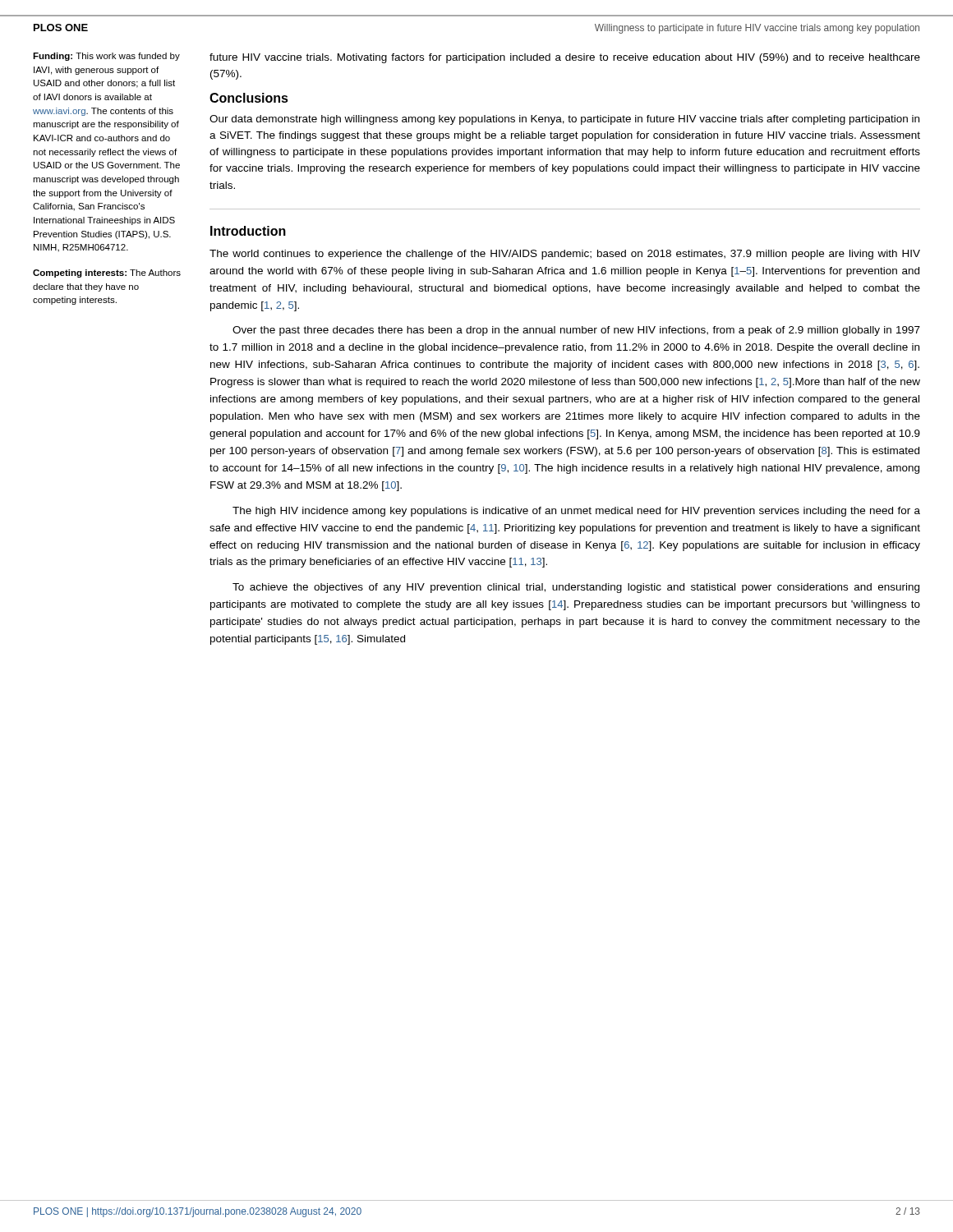Screen dimensions: 1232x953
Task: Navigate to the block starting "Competing interests: The"
Action: (x=107, y=286)
